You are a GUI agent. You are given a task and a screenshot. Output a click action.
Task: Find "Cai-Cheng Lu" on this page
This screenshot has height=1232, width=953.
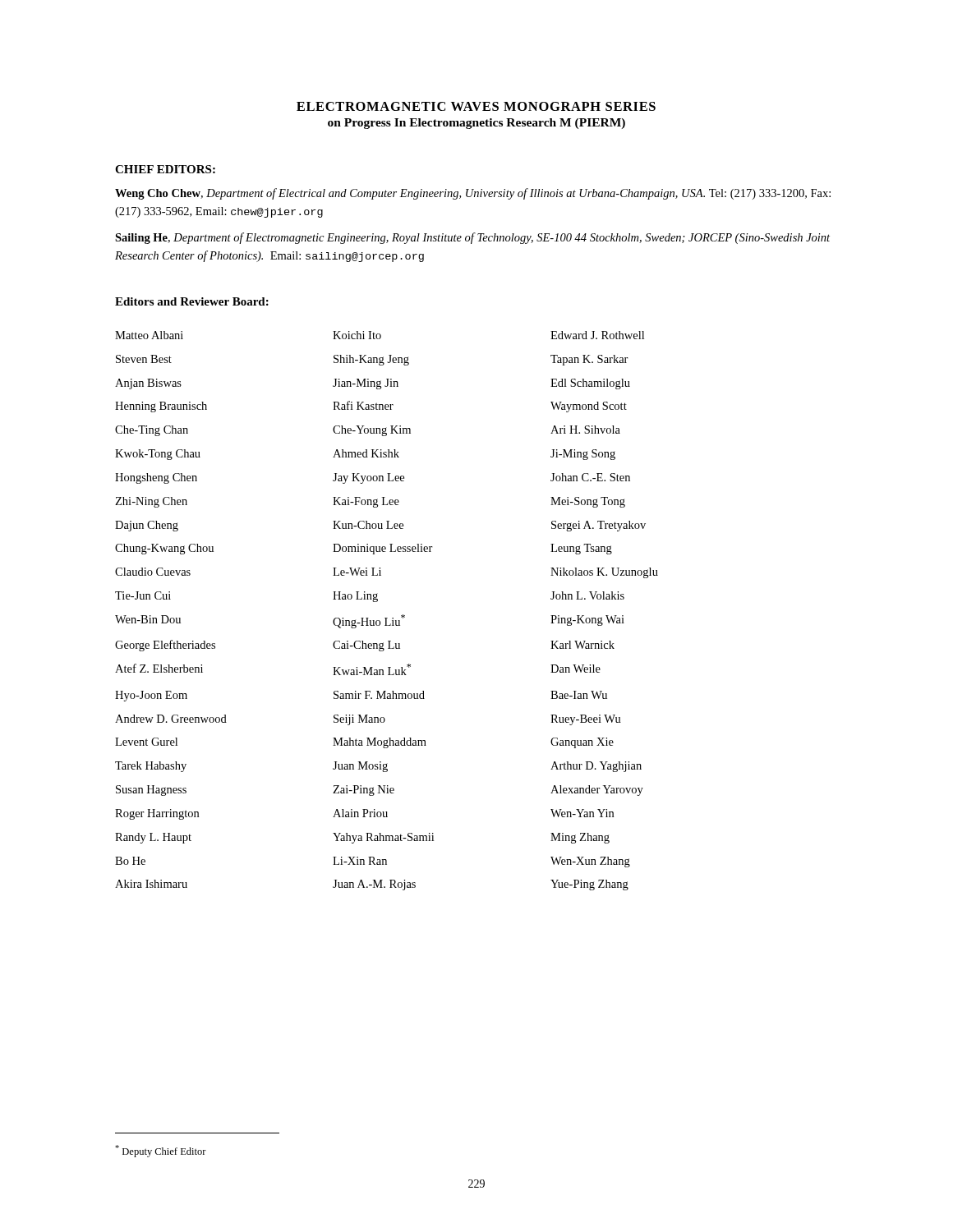[367, 645]
